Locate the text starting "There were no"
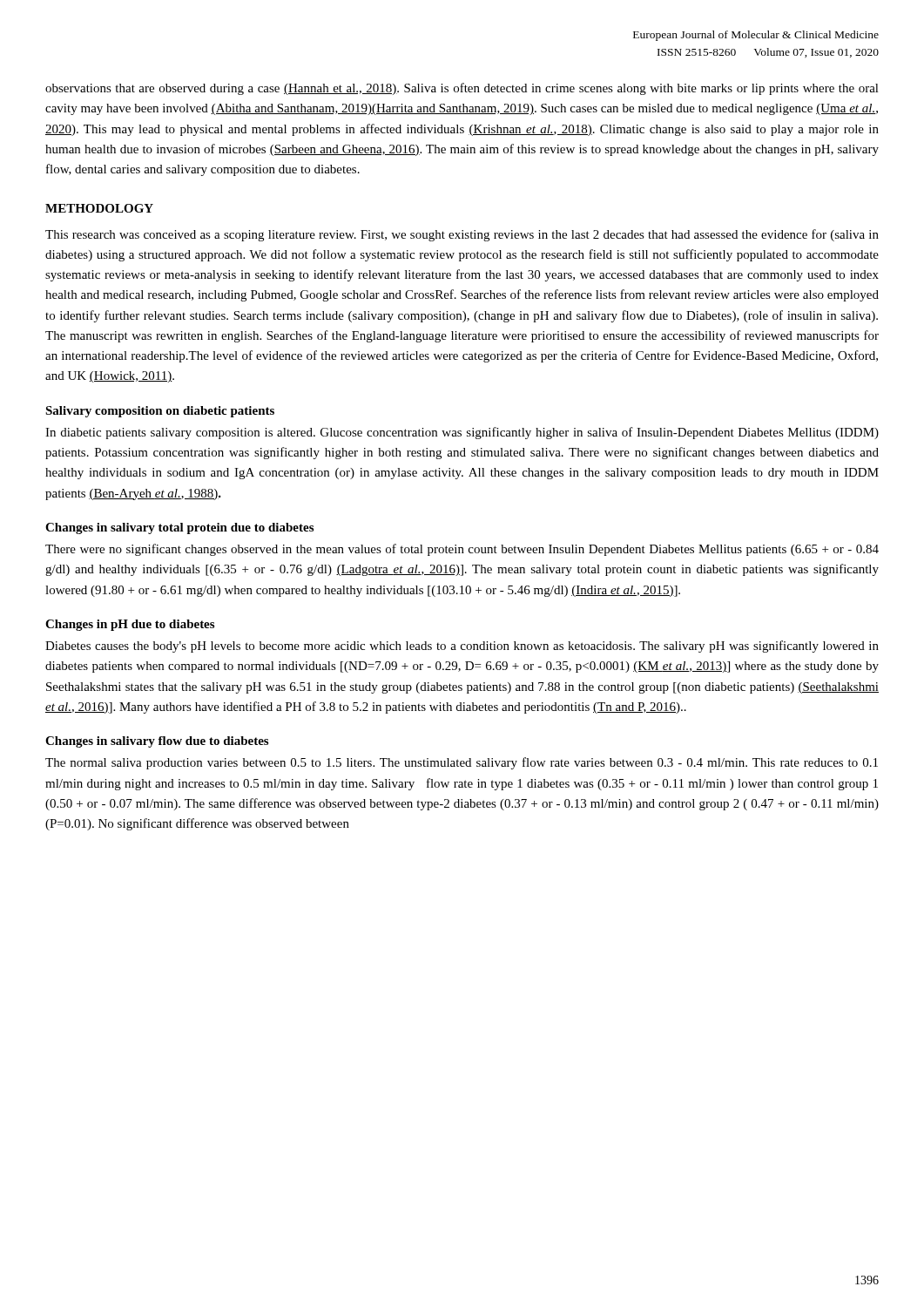Image resolution: width=924 pixels, height=1307 pixels. (462, 570)
